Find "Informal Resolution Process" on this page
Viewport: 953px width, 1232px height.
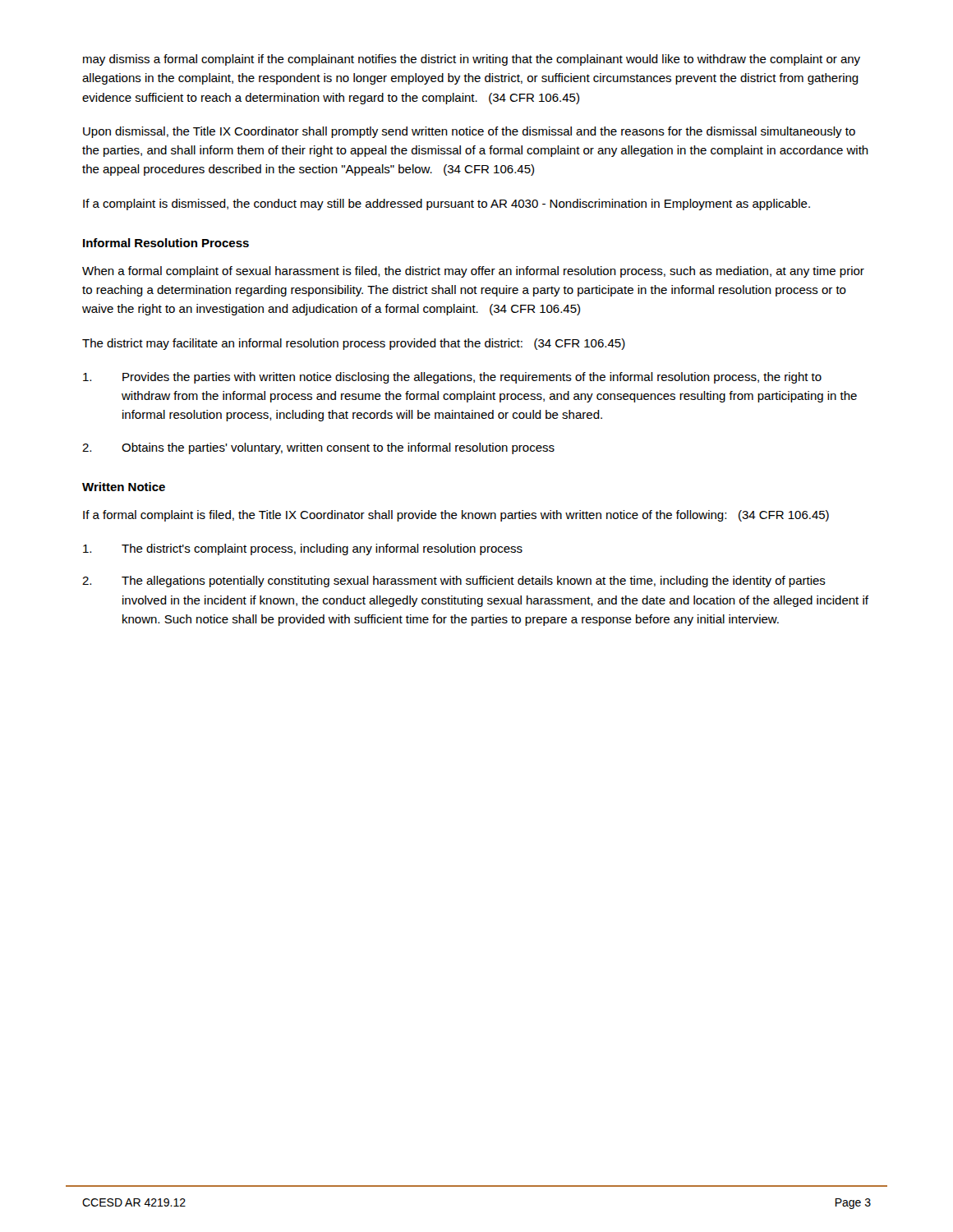166,243
